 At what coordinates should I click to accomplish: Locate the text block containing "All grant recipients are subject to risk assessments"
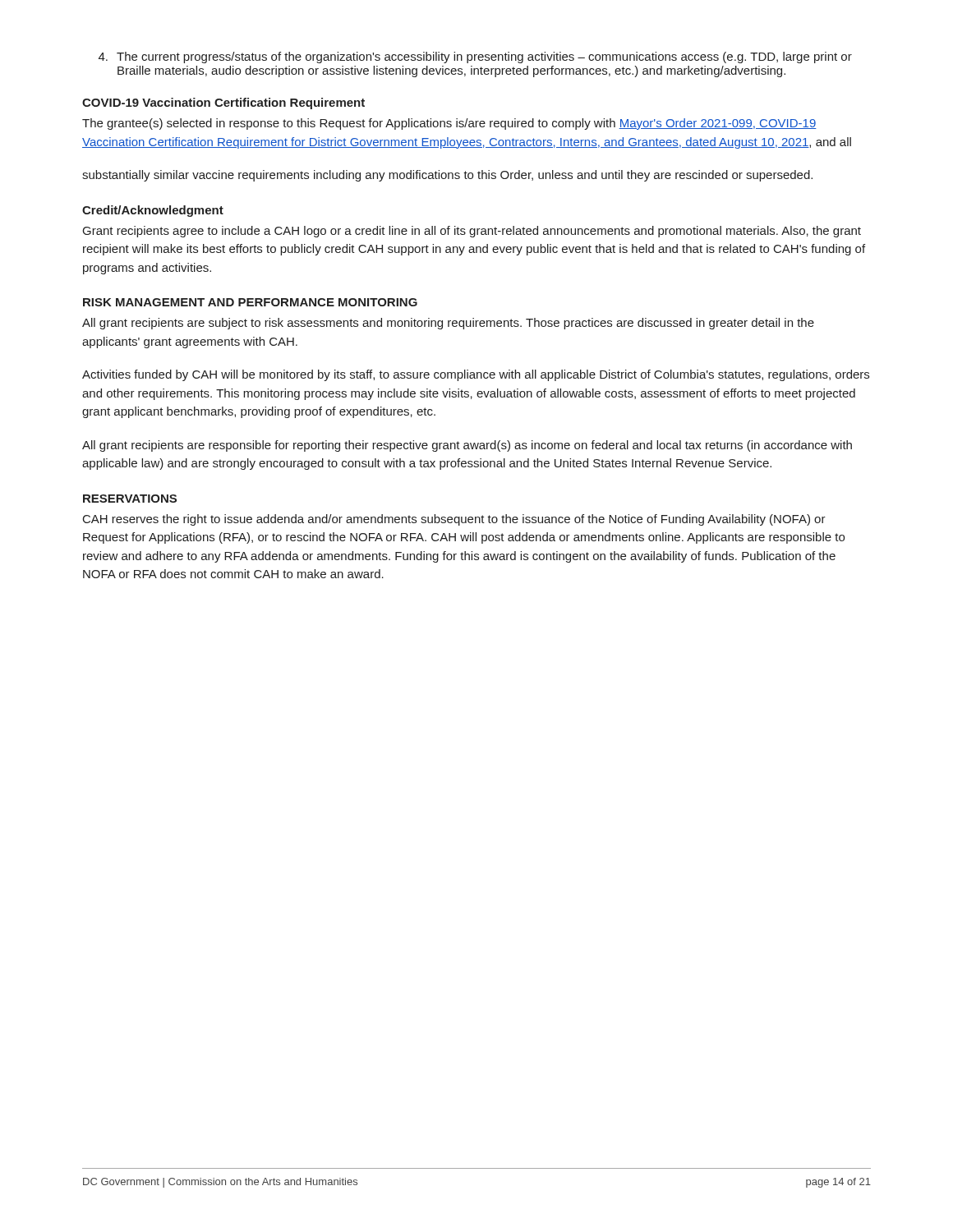point(476,332)
